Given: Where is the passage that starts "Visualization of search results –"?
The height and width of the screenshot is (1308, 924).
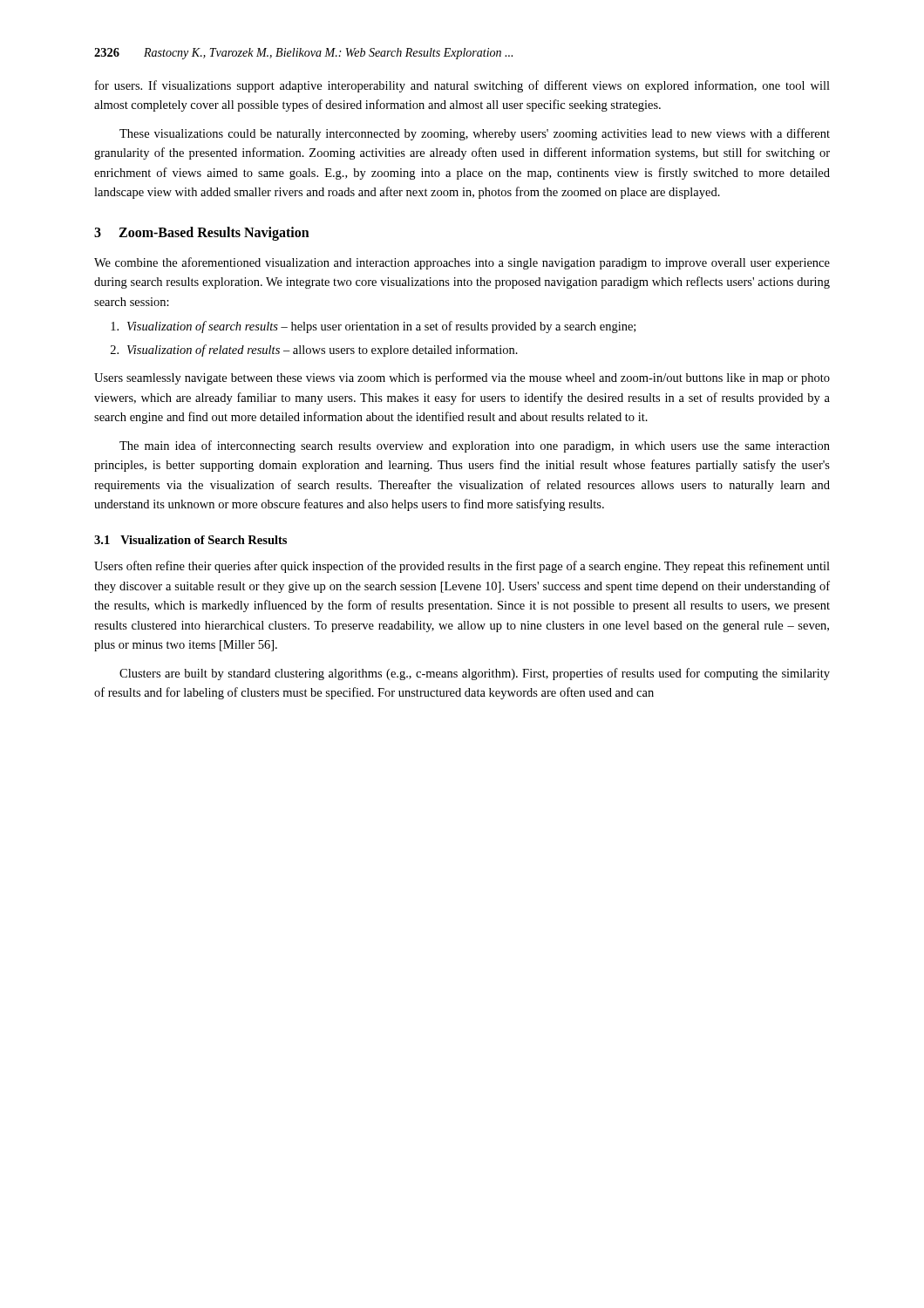Looking at the screenshot, I should pyautogui.click(x=462, y=326).
